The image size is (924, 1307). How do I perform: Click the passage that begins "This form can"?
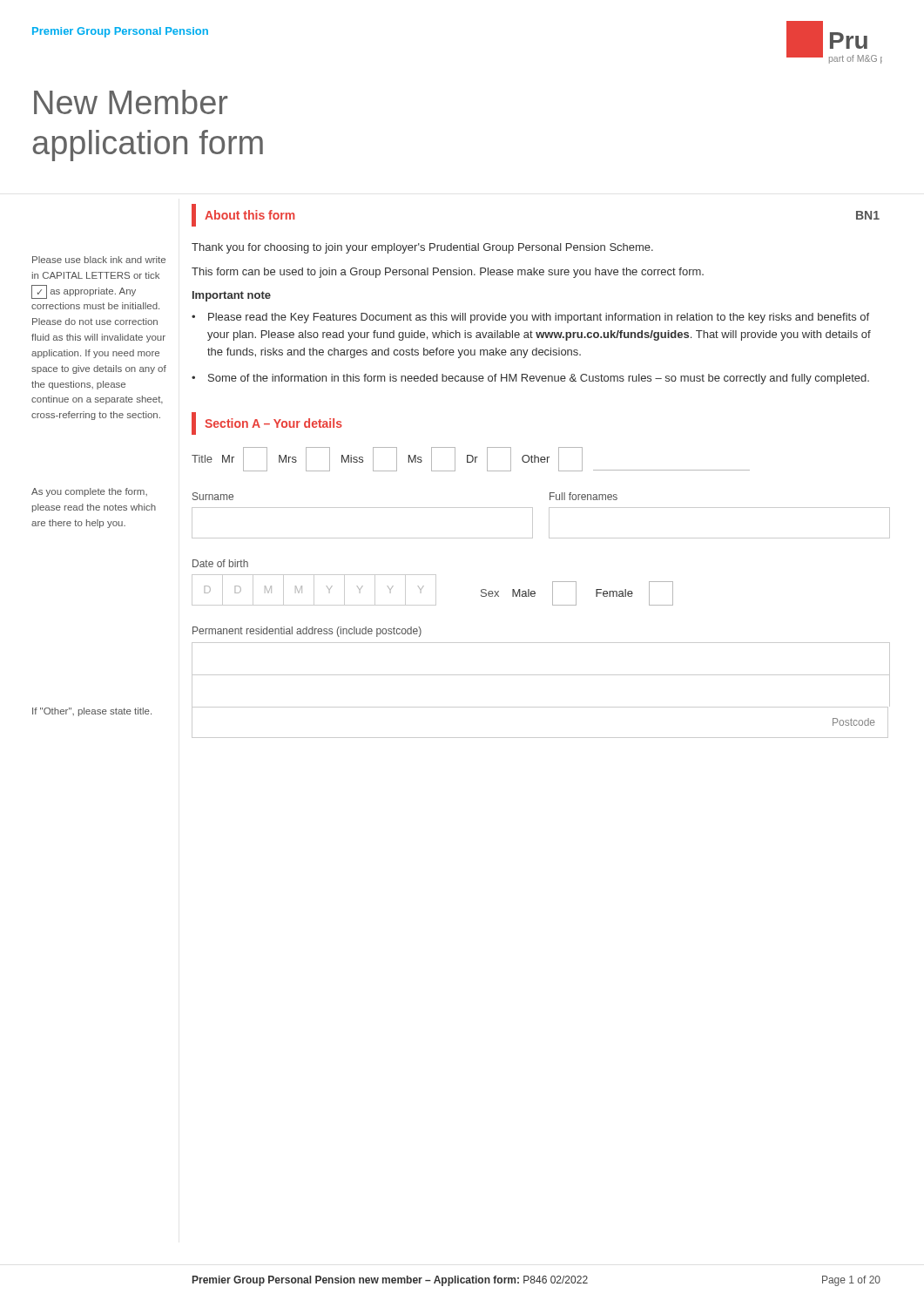[448, 271]
